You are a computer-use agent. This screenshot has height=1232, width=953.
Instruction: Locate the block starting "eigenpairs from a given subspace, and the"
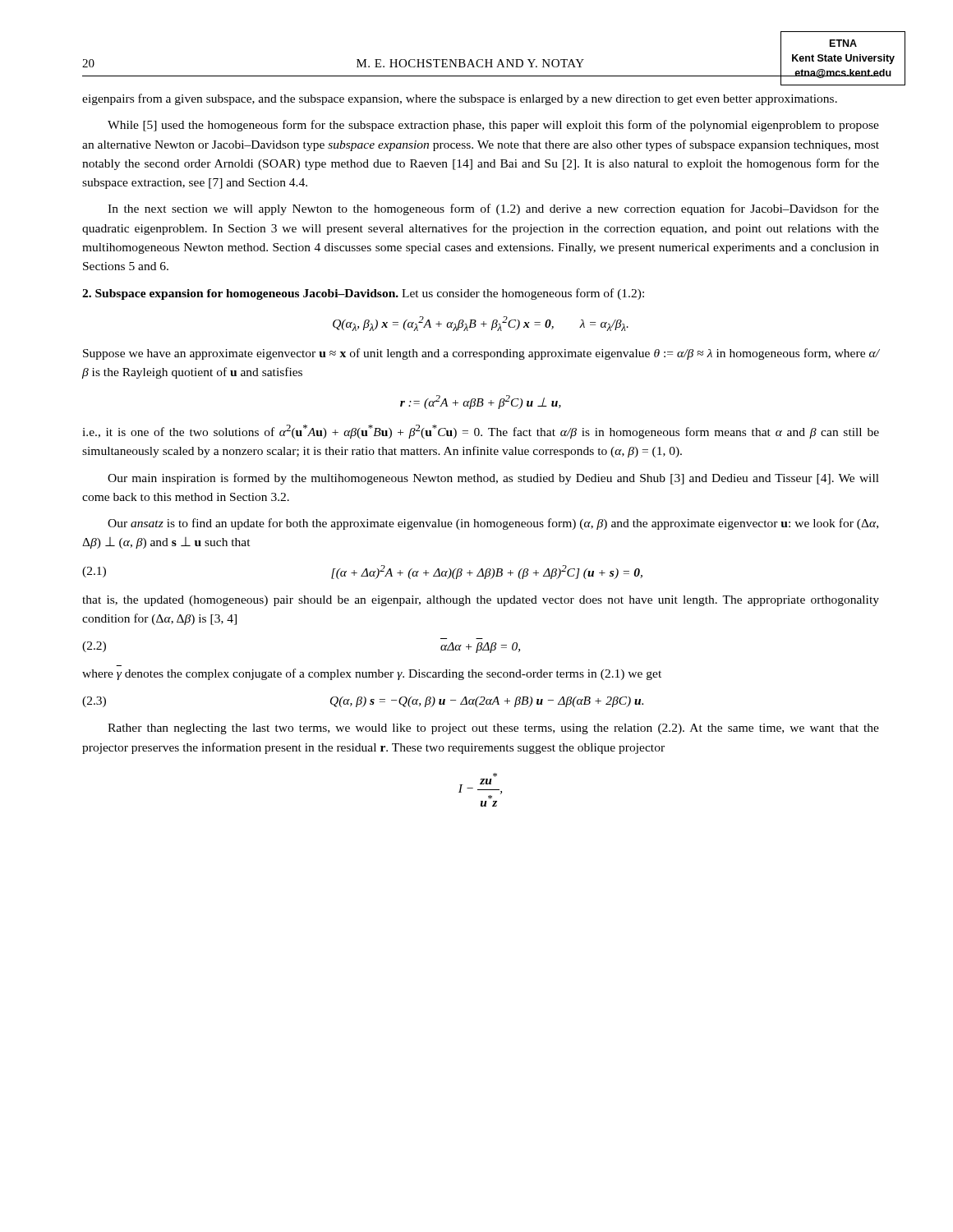click(x=481, y=98)
